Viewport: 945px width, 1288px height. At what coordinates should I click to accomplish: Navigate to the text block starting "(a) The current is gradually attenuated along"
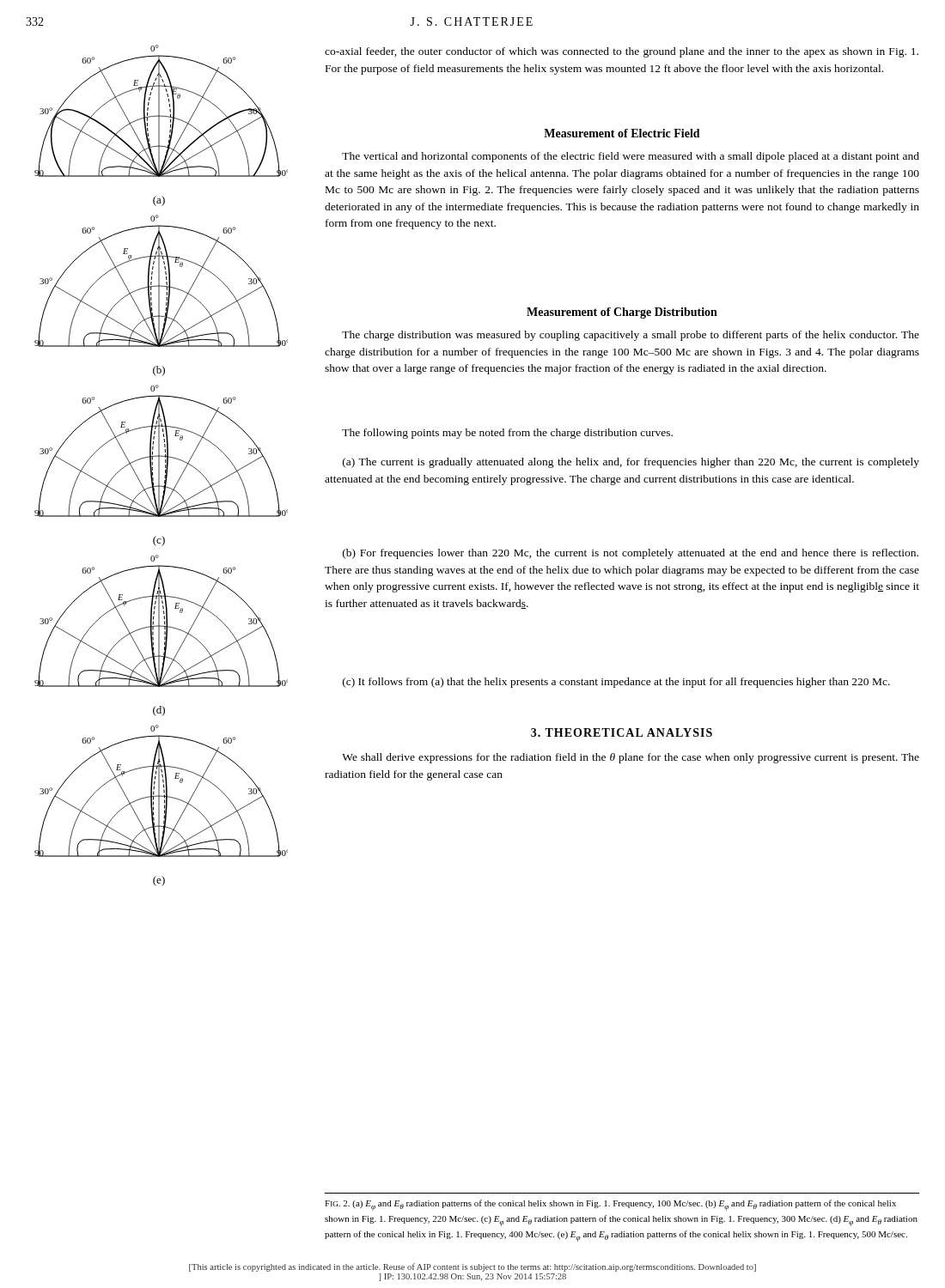click(622, 470)
